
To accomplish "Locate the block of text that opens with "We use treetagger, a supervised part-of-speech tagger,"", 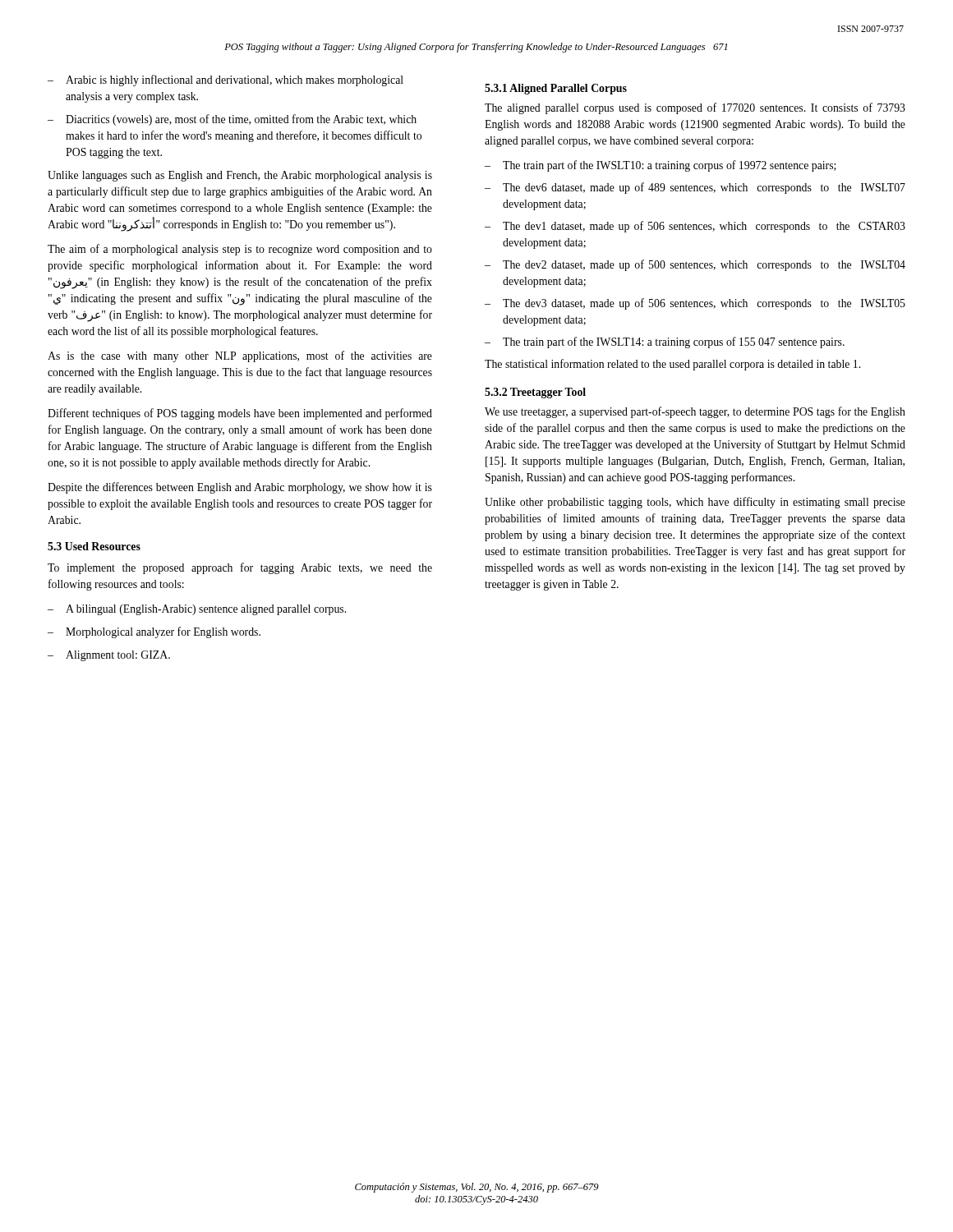I will click(695, 445).
